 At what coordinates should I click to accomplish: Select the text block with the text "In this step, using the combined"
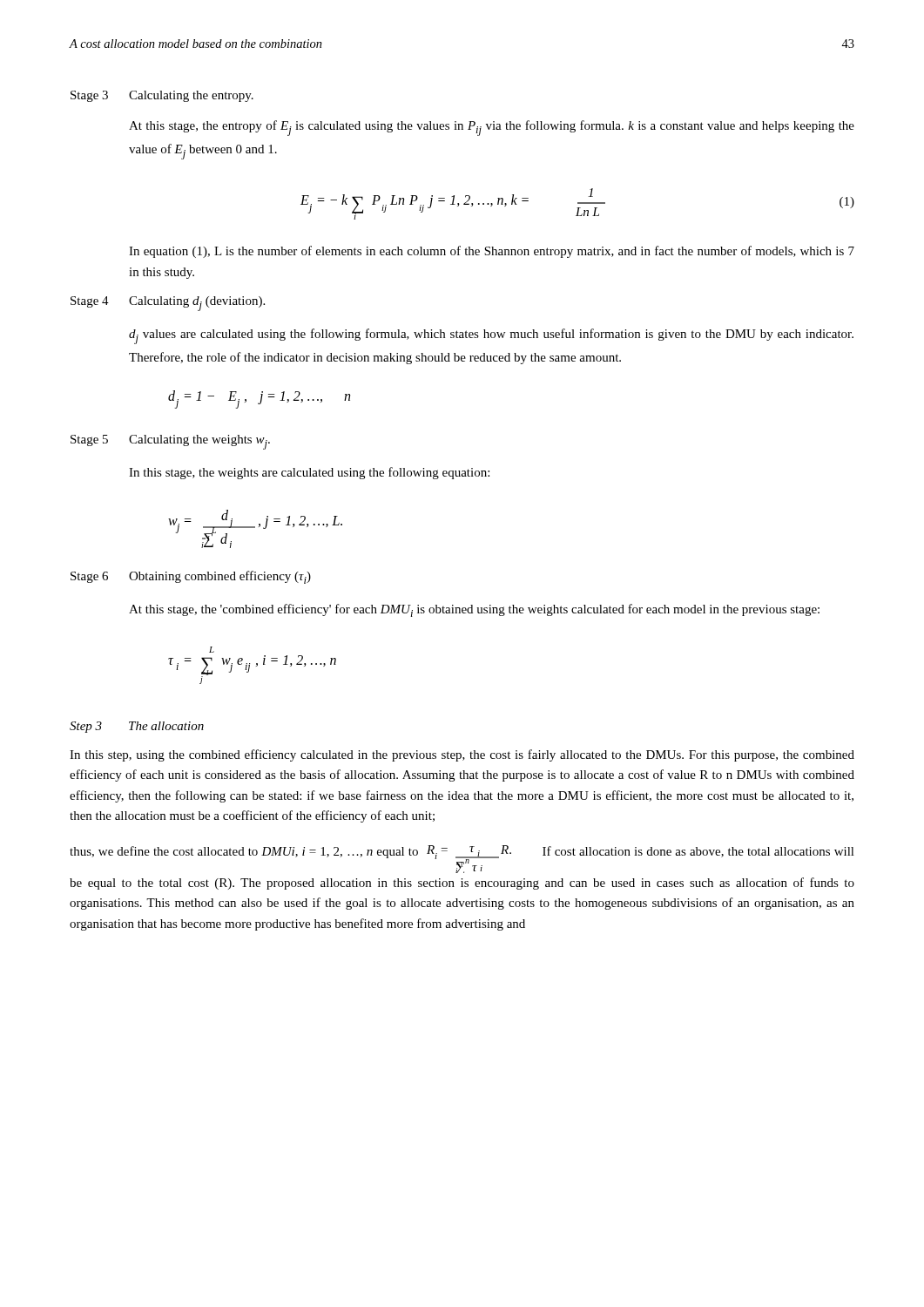coord(462,785)
